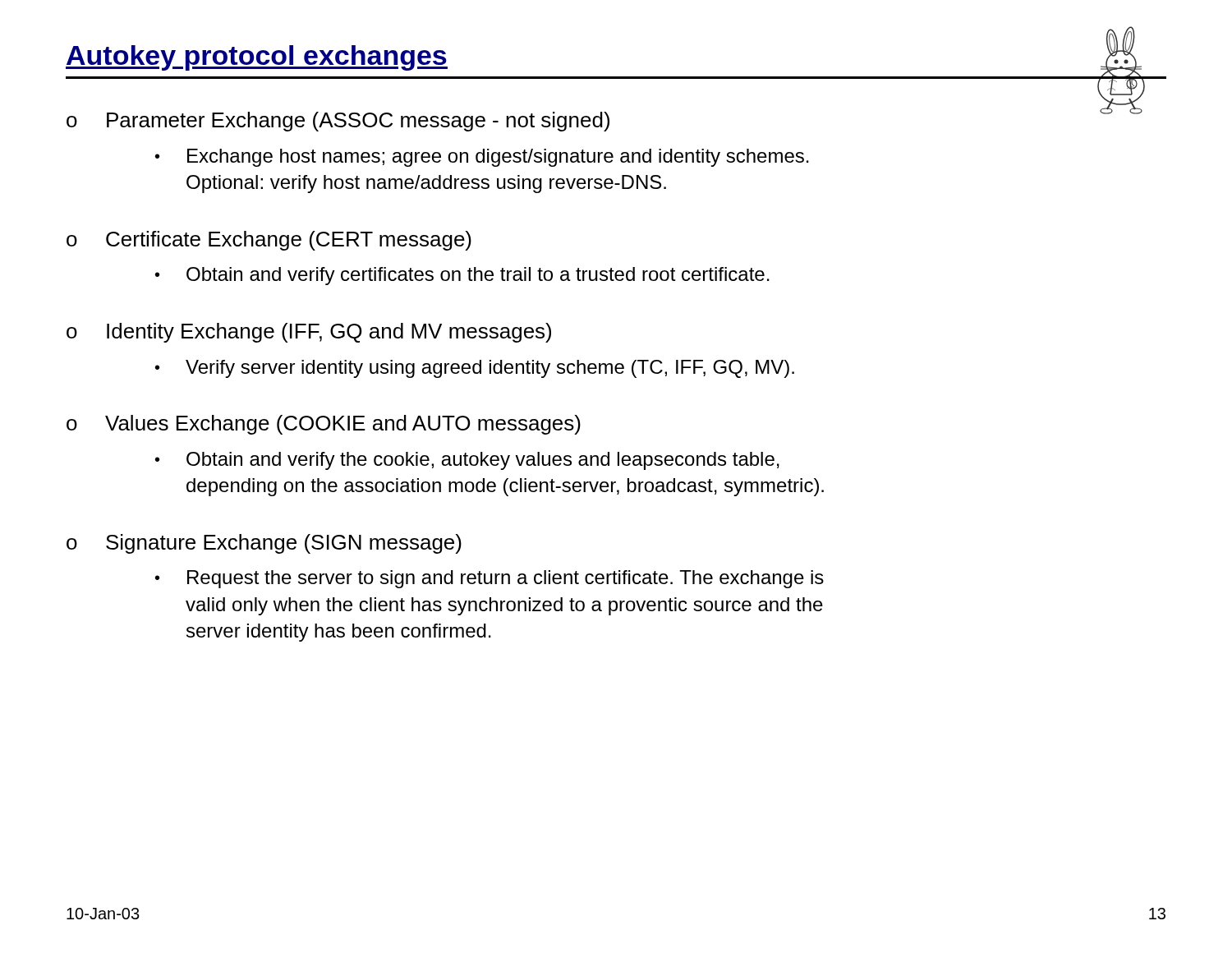The width and height of the screenshot is (1232, 953).
Task: Locate the text block starting "Request the server to sign"
Action: coord(505,604)
